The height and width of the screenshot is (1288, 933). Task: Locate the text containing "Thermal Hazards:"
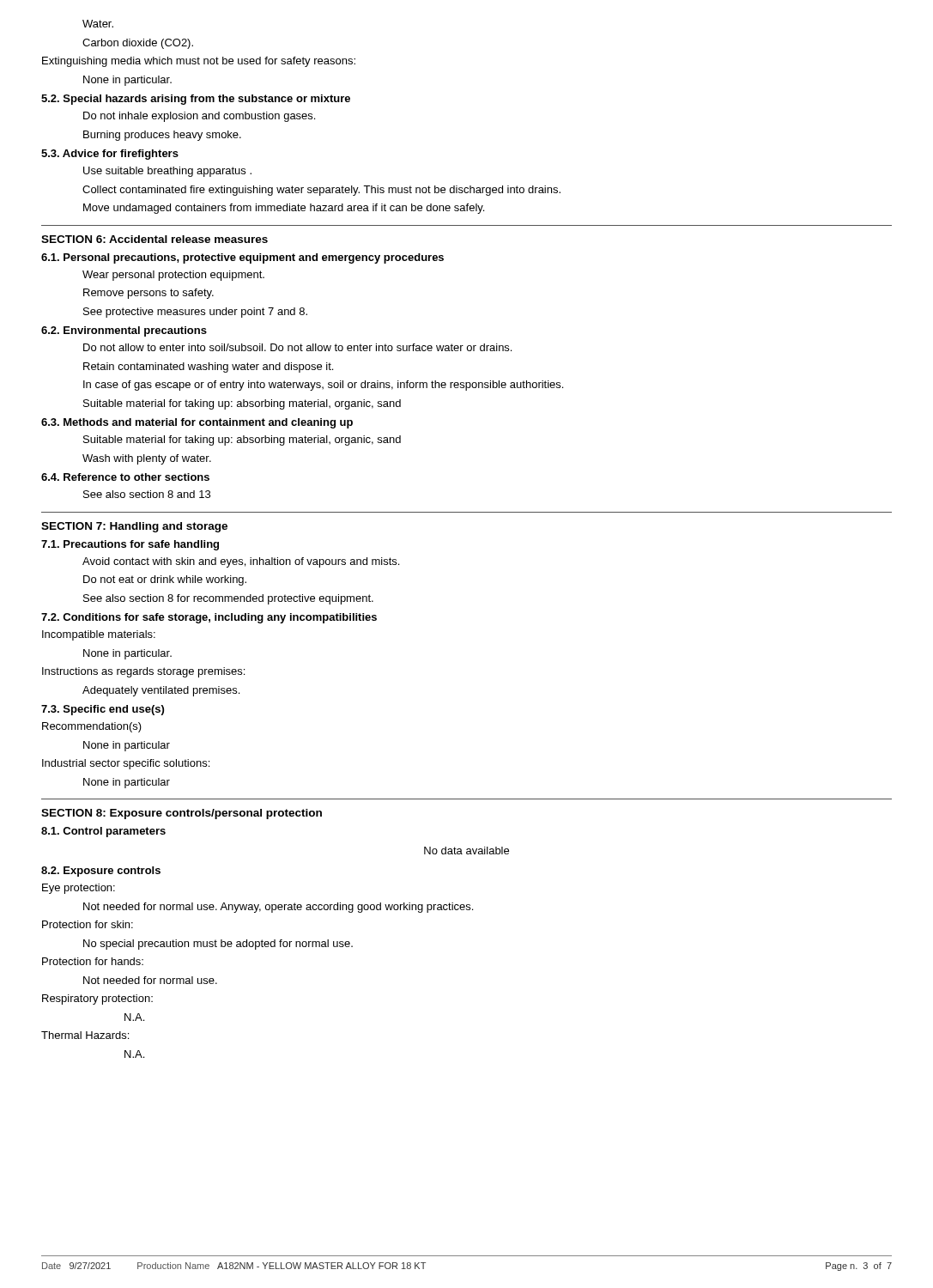(x=86, y=1035)
